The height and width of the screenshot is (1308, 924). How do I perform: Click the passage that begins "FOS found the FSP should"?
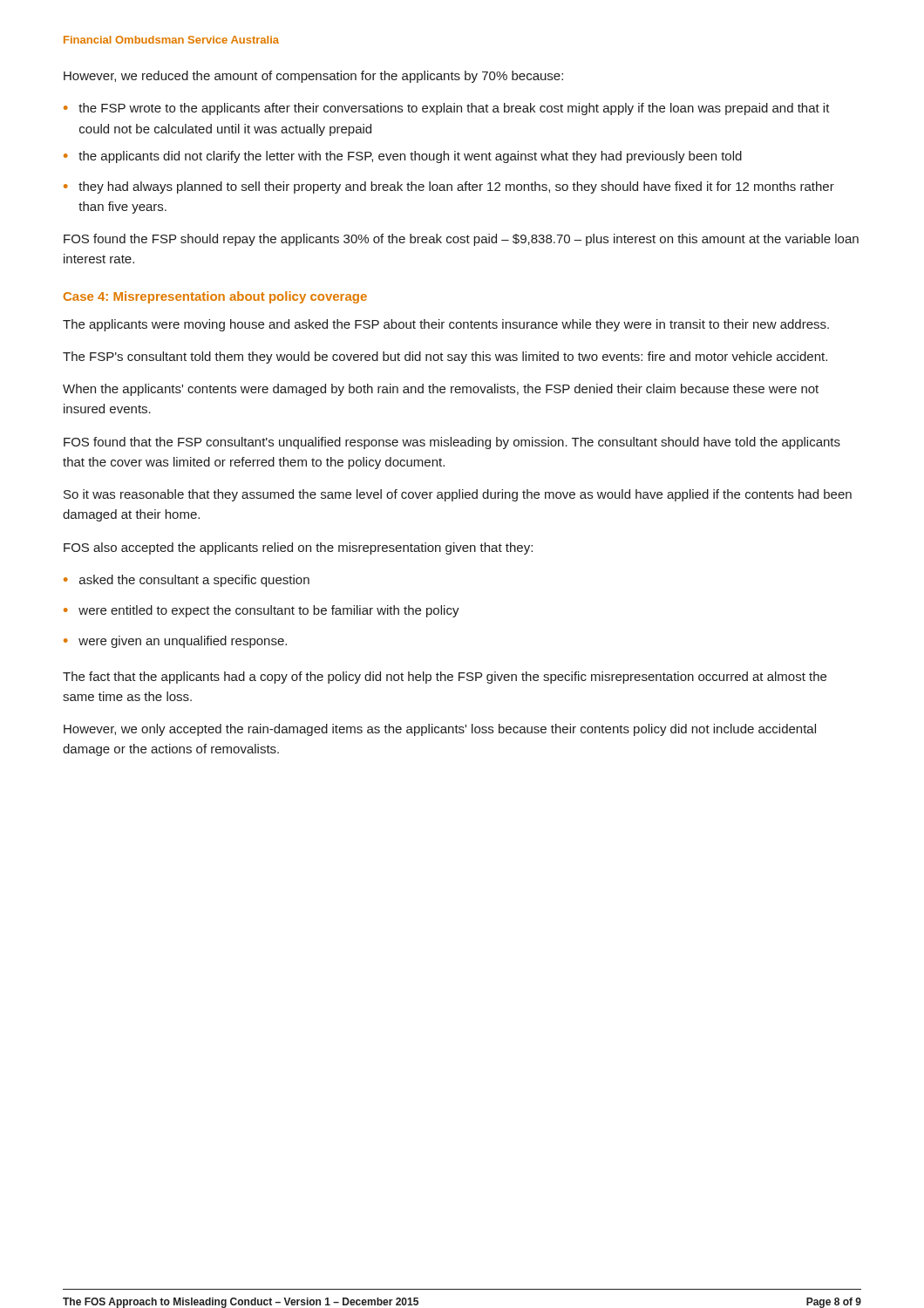click(461, 249)
